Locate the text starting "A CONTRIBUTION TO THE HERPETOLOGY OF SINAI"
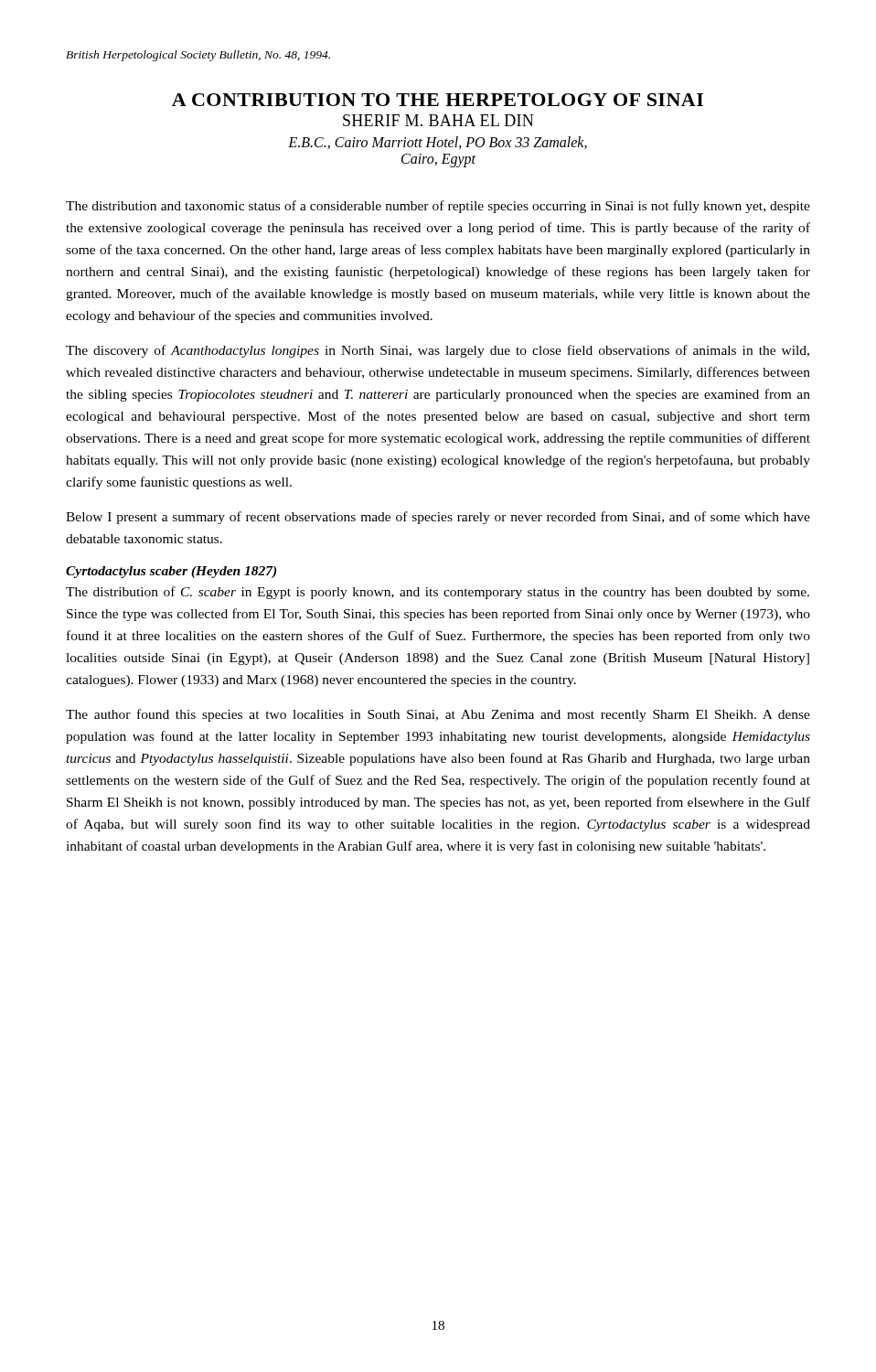The width and height of the screenshot is (876, 1372). (438, 128)
